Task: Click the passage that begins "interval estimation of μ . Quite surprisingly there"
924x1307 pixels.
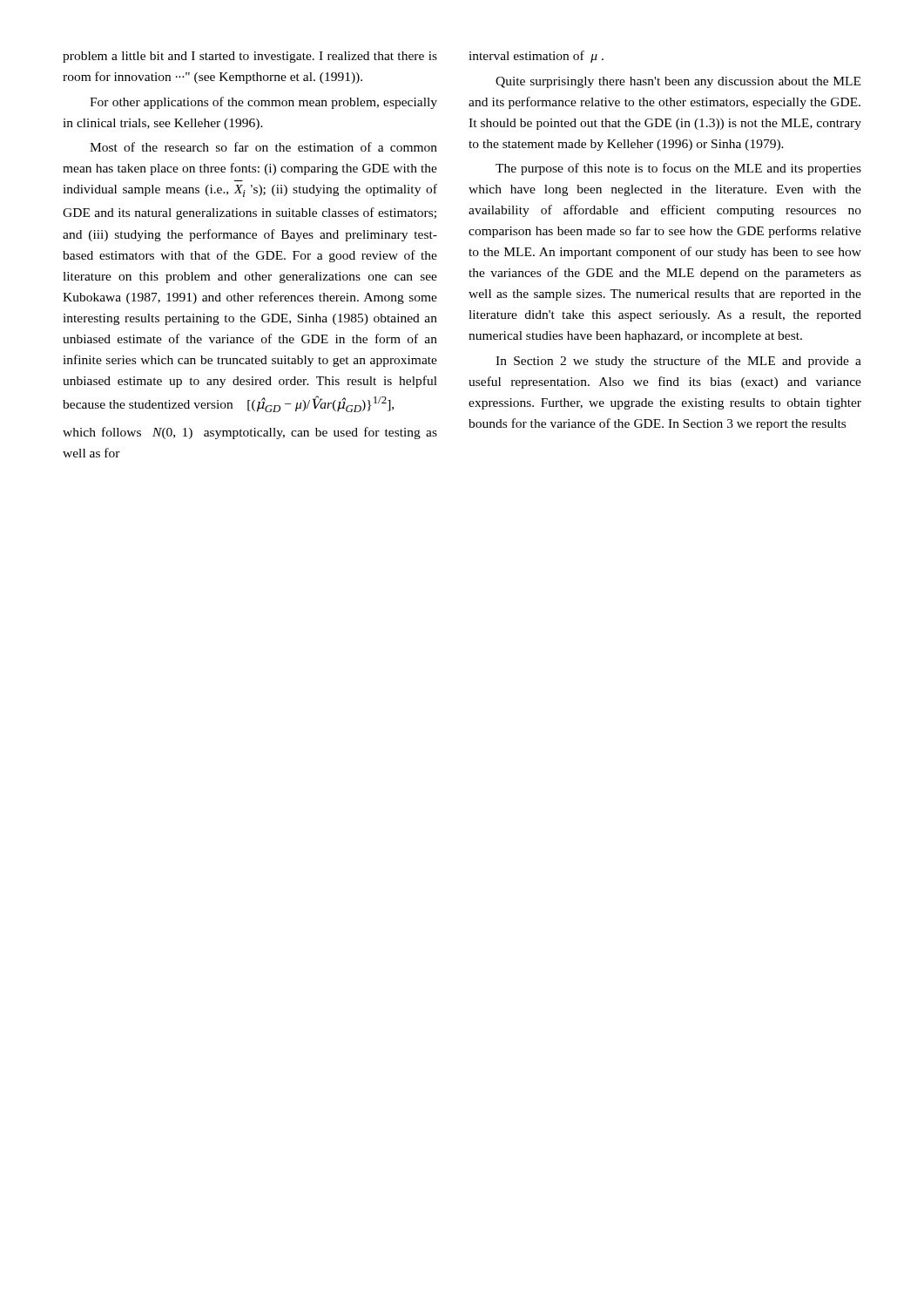Action: pos(665,240)
